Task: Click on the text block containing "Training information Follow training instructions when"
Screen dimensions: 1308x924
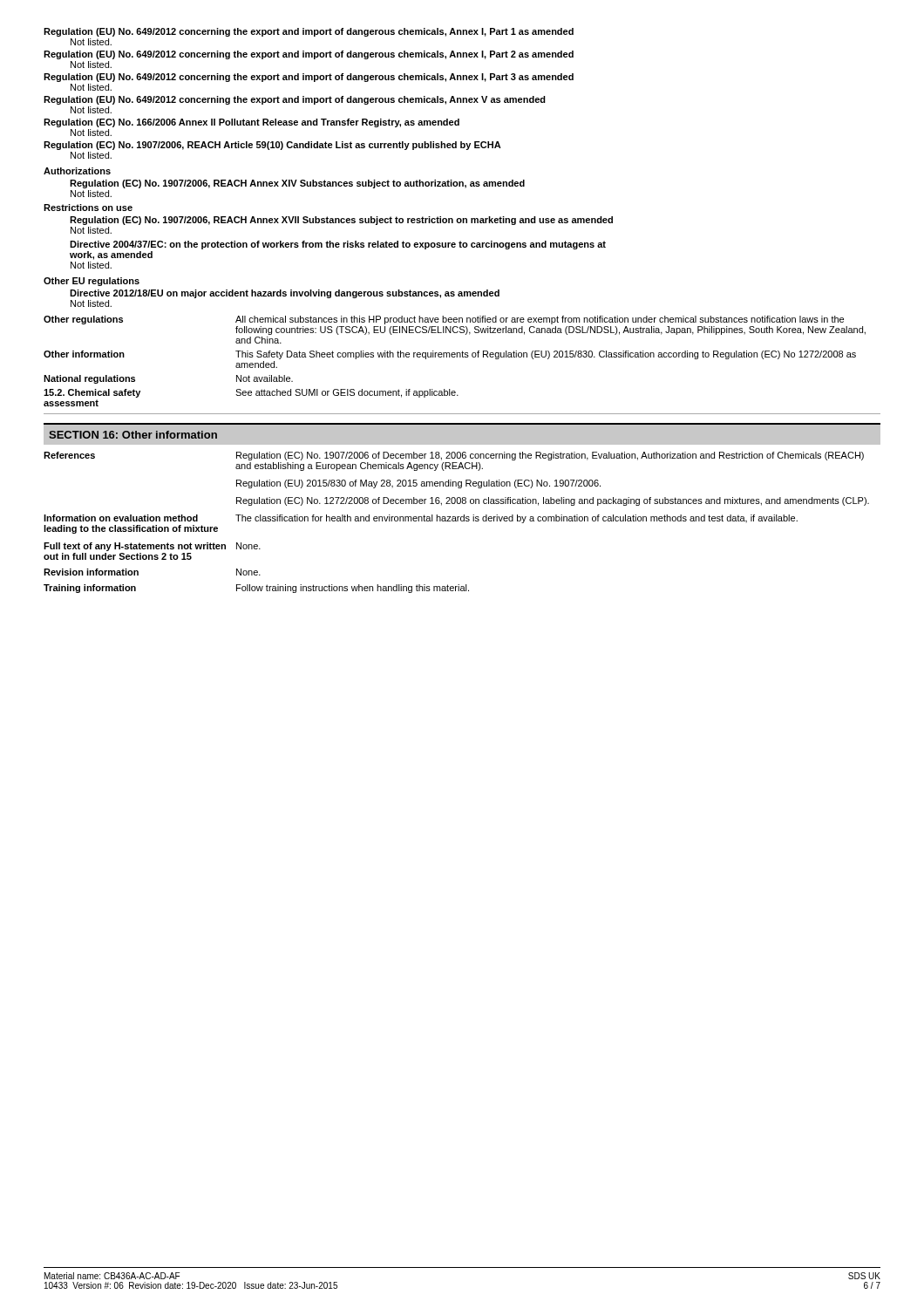Action: click(462, 588)
